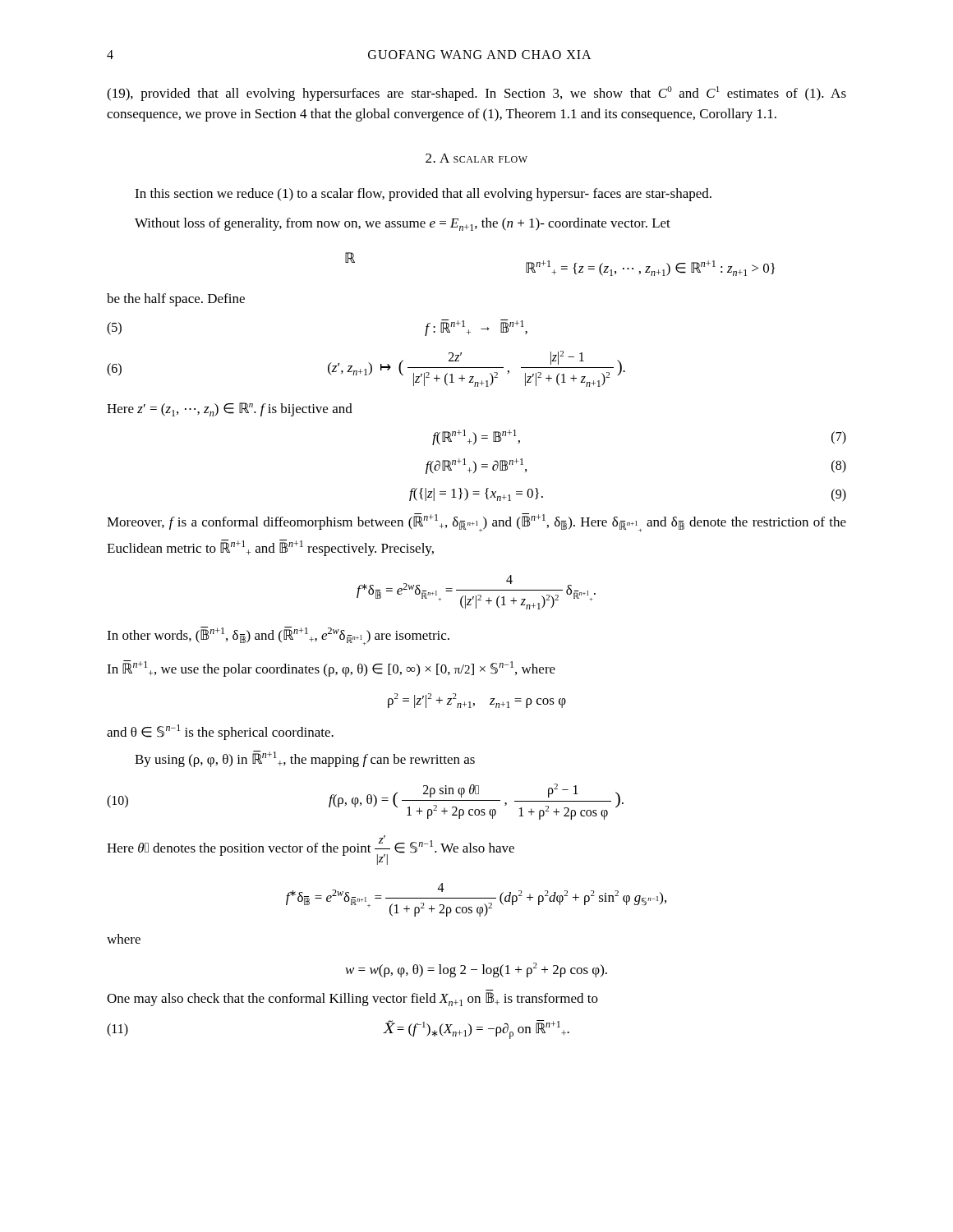Find the element starting "f(∂ℝn+1+) = ∂𝔹n+1, (8)"
Image resolution: width=953 pixels, height=1232 pixels.
point(499,466)
